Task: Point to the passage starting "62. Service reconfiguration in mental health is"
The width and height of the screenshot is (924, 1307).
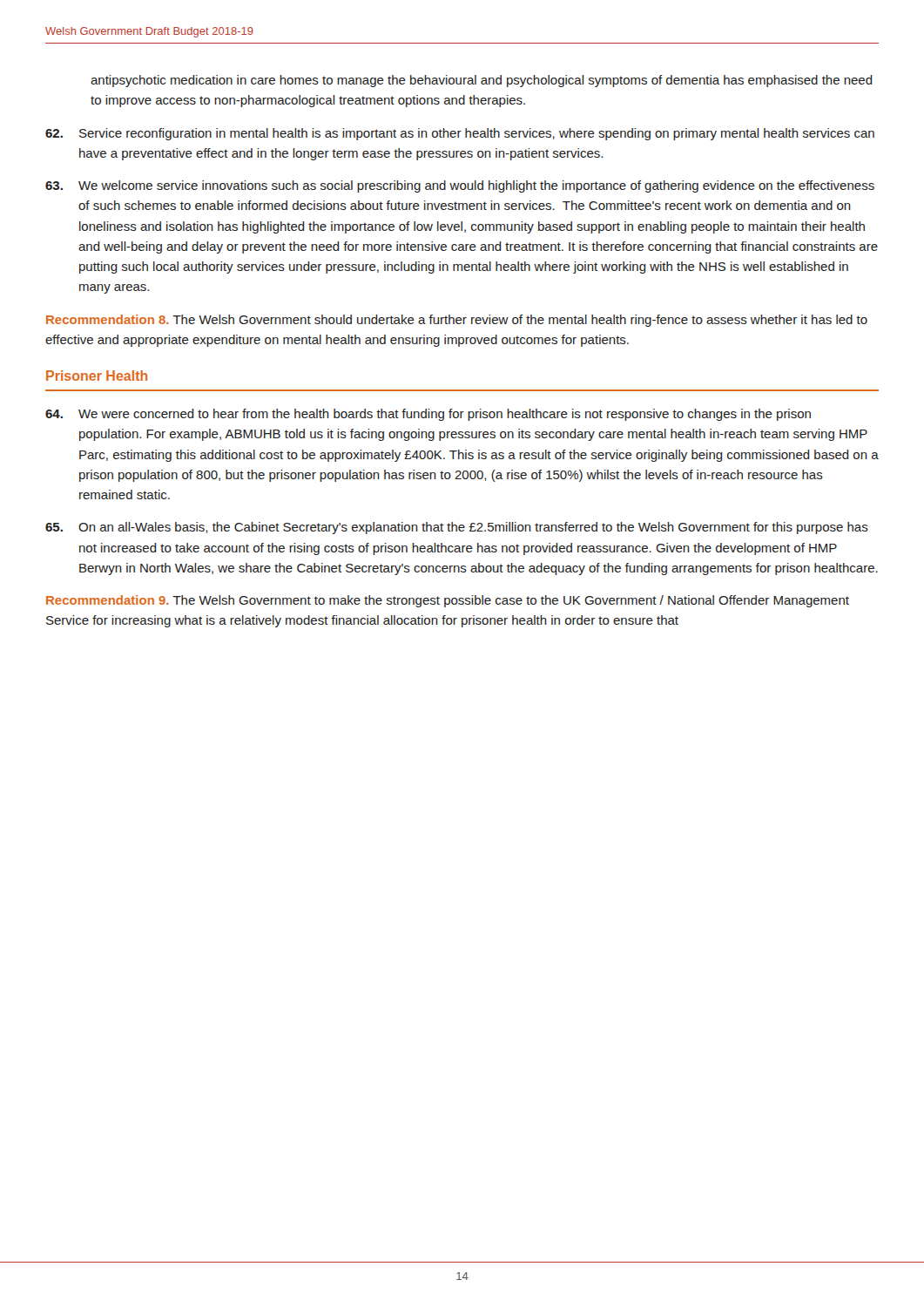Action: pos(462,143)
